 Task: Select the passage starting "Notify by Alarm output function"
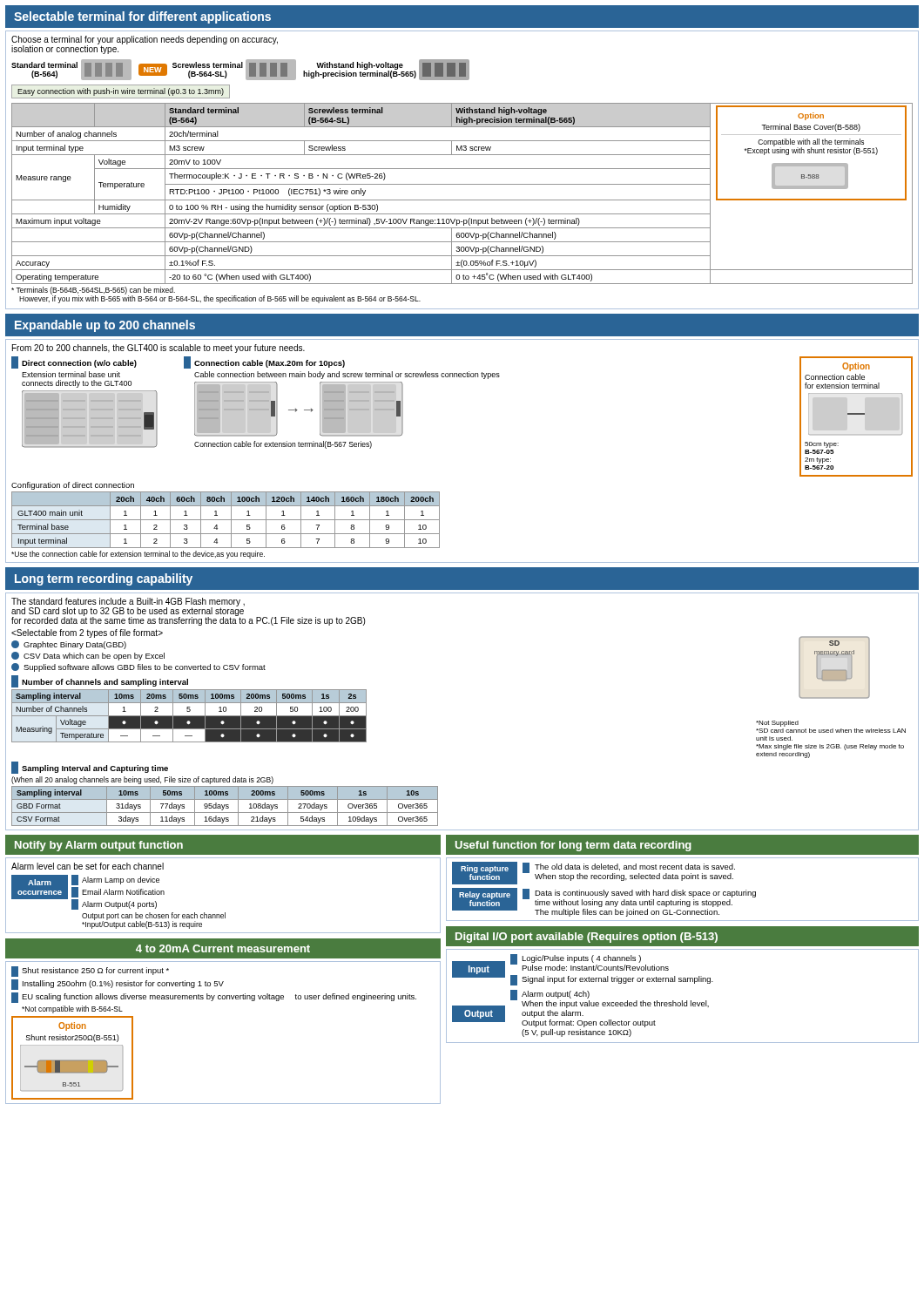point(99,845)
